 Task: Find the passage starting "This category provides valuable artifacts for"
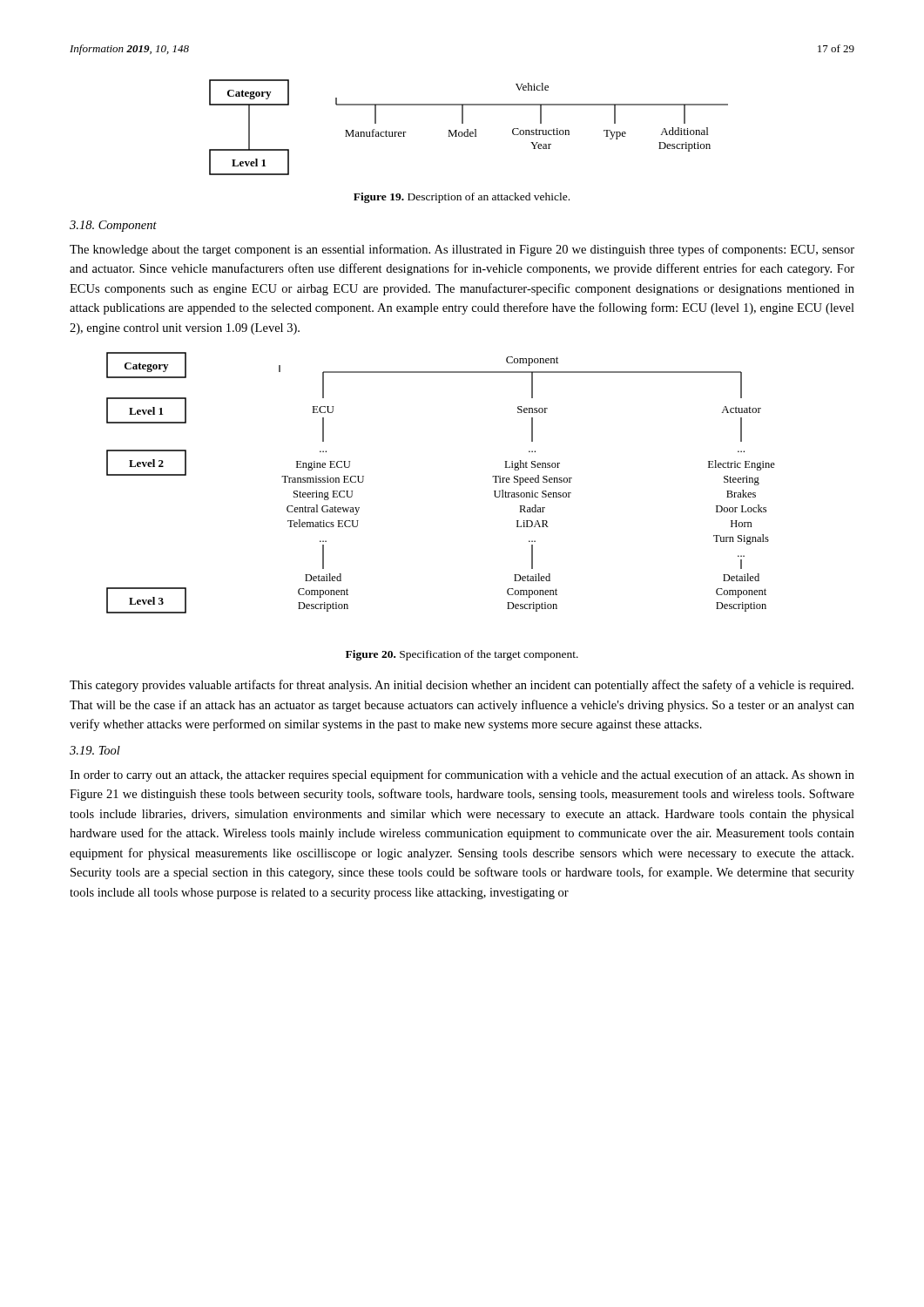coord(462,705)
